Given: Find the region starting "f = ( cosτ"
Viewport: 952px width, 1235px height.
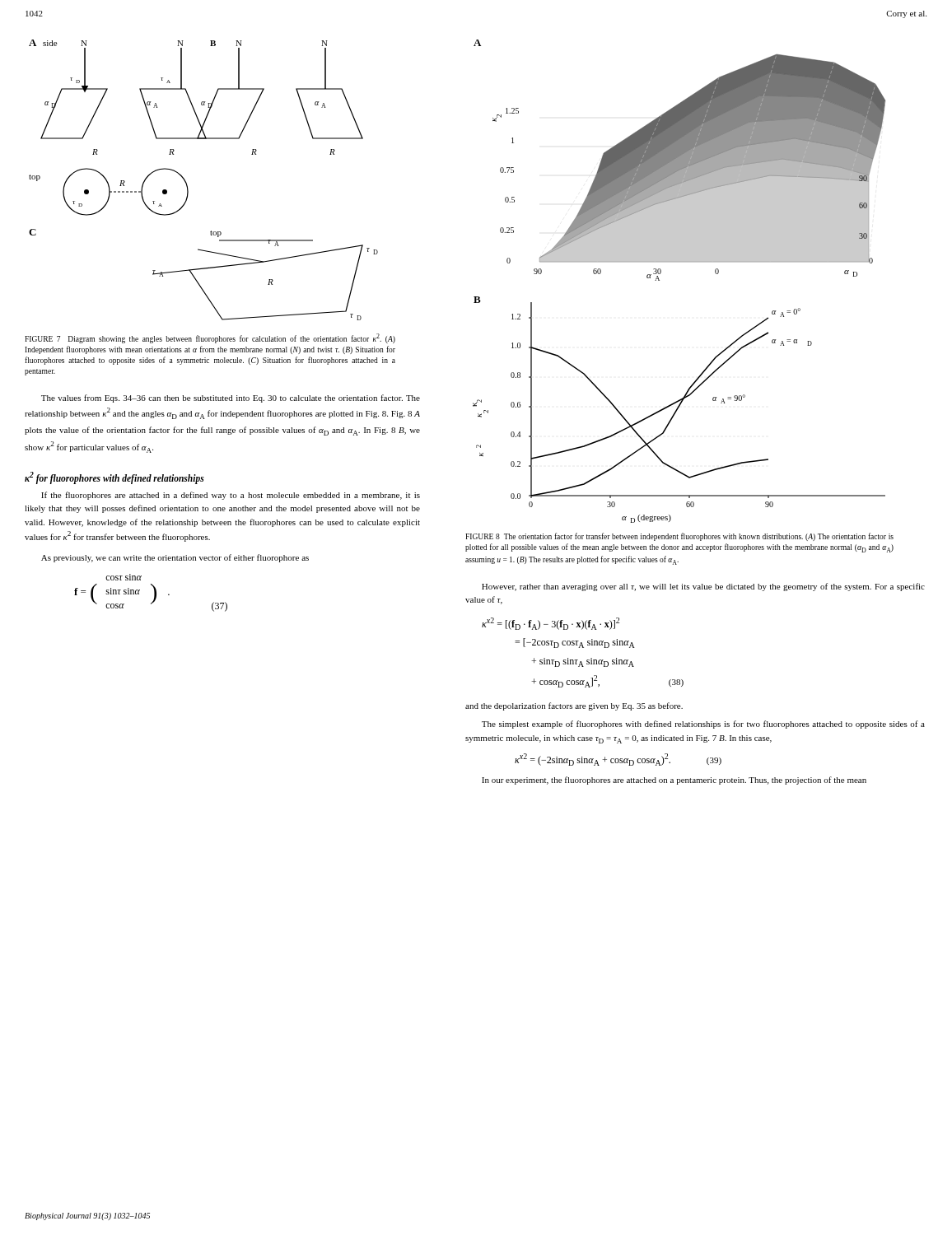Looking at the screenshot, I should (151, 592).
